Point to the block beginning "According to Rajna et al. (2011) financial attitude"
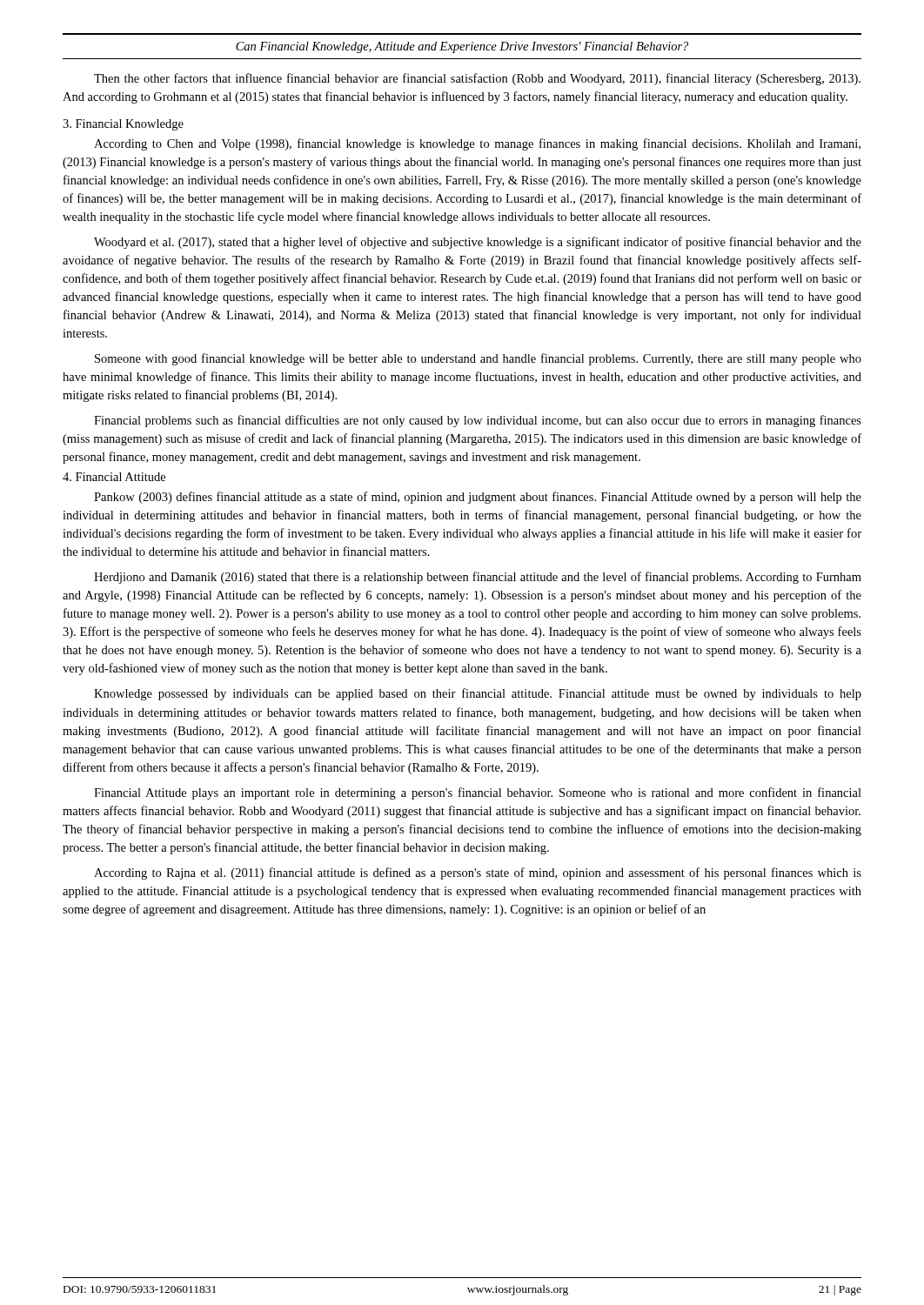The height and width of the screenshot is (1305, 924). (x=462, y=891)
